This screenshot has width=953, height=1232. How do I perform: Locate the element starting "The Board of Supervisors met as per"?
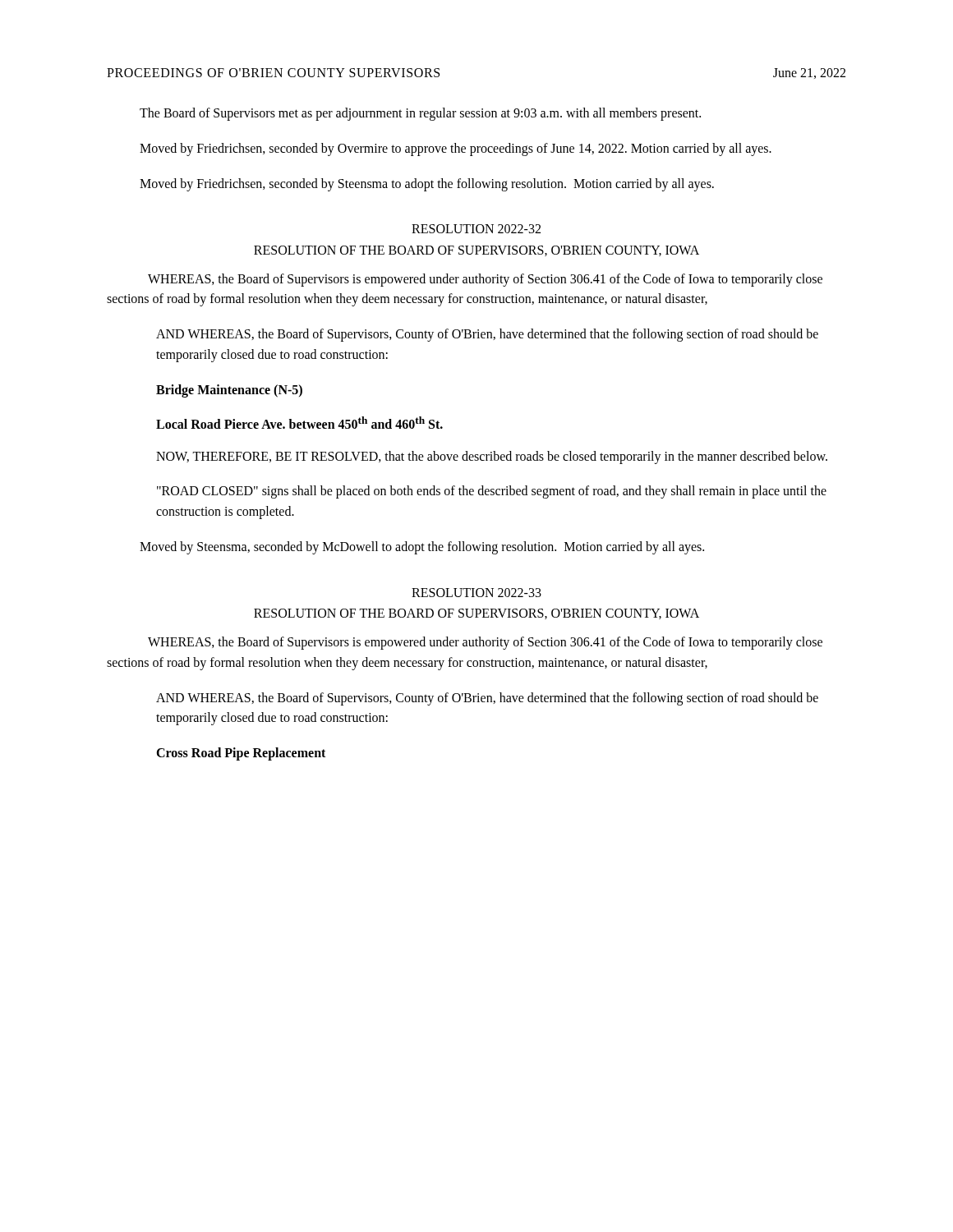click(x=421, y=113)
